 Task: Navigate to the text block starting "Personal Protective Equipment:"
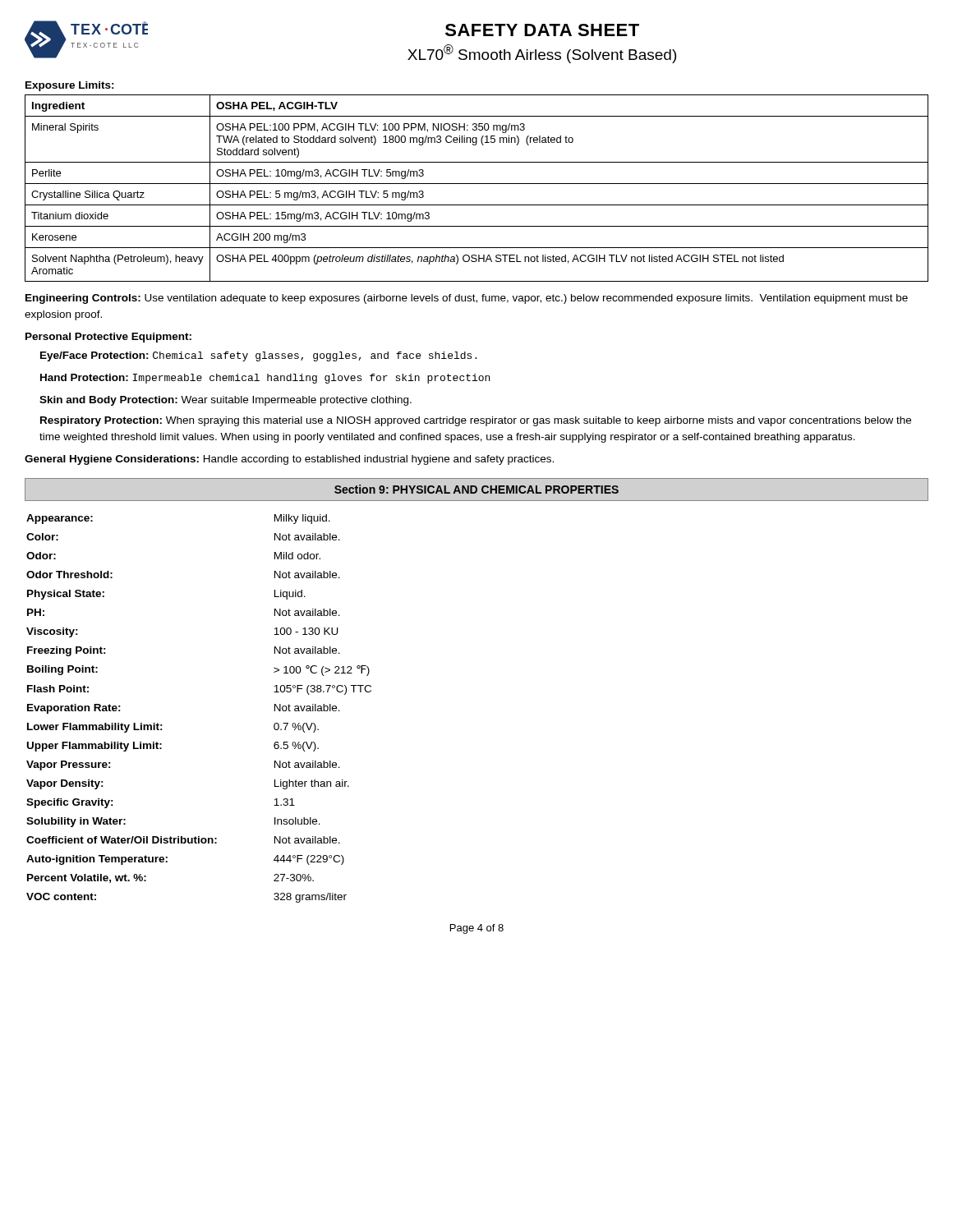(108, 336)
